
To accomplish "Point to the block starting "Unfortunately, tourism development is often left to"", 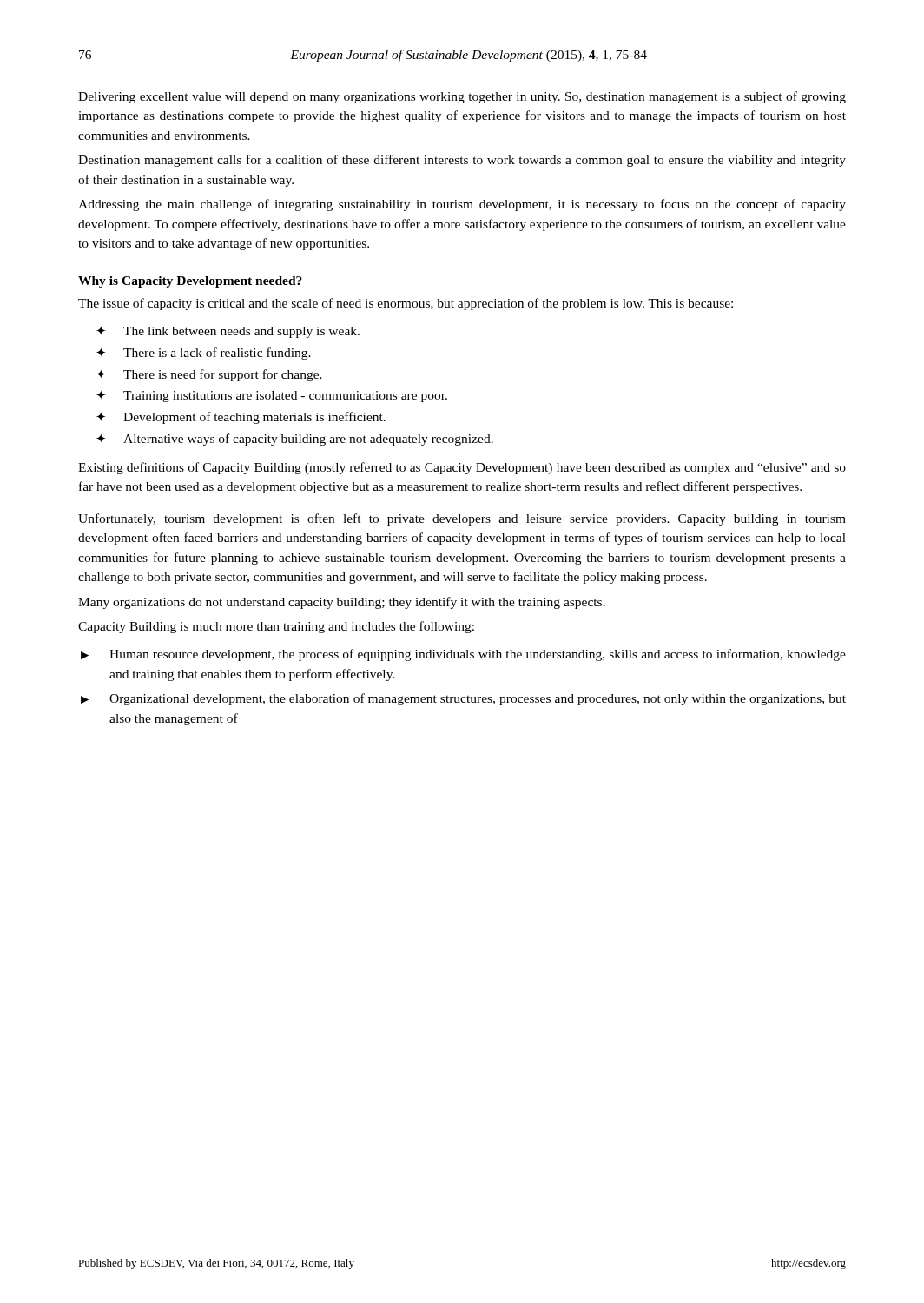I will pos(462,547).
